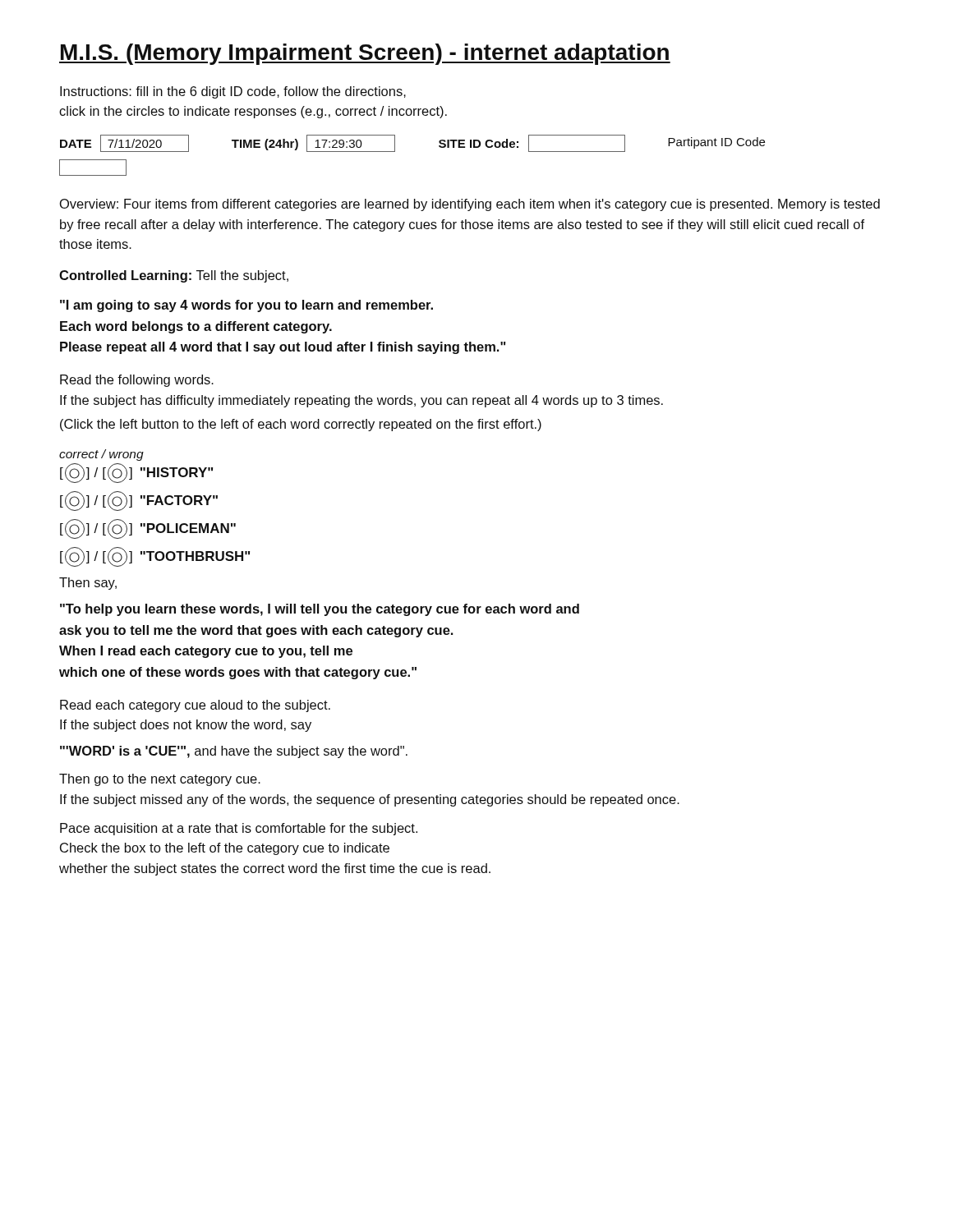Locate the region starting "Then go to the next"
The width and height of the screenshot is (953, 1232).
pyautogui.click(x=370, y=789)
